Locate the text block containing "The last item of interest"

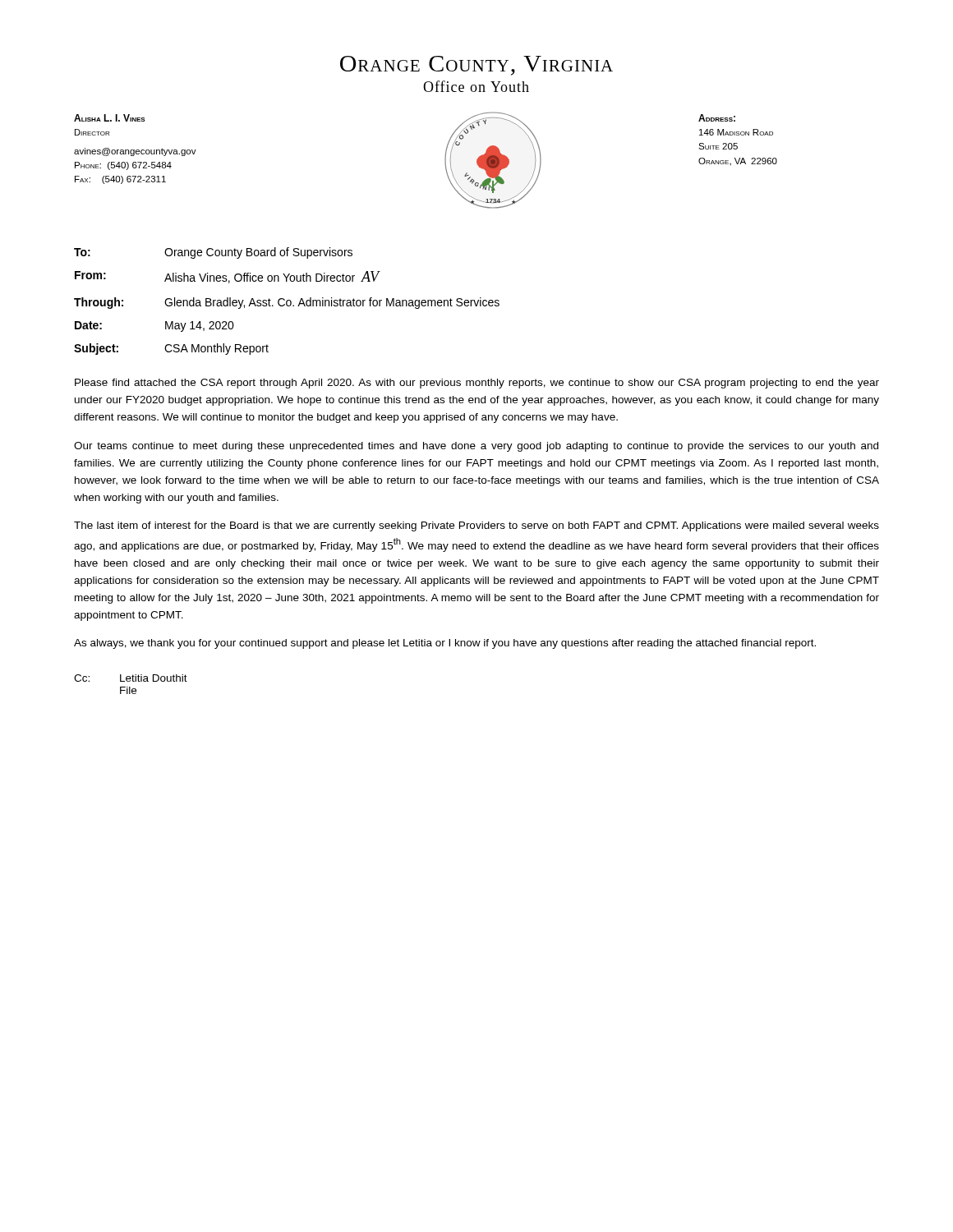click(476, 571)
